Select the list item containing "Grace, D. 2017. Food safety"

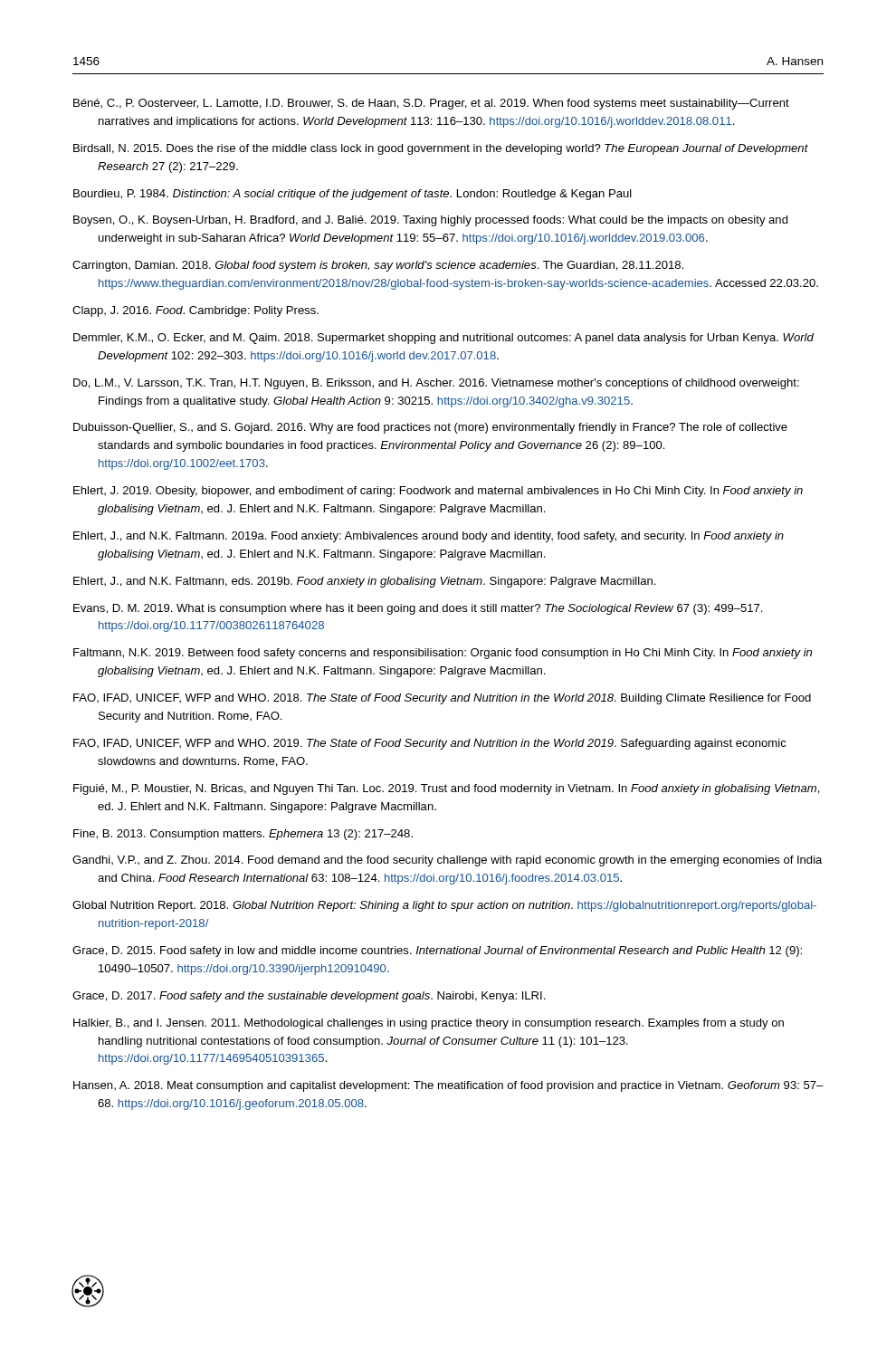pos(448,996)
